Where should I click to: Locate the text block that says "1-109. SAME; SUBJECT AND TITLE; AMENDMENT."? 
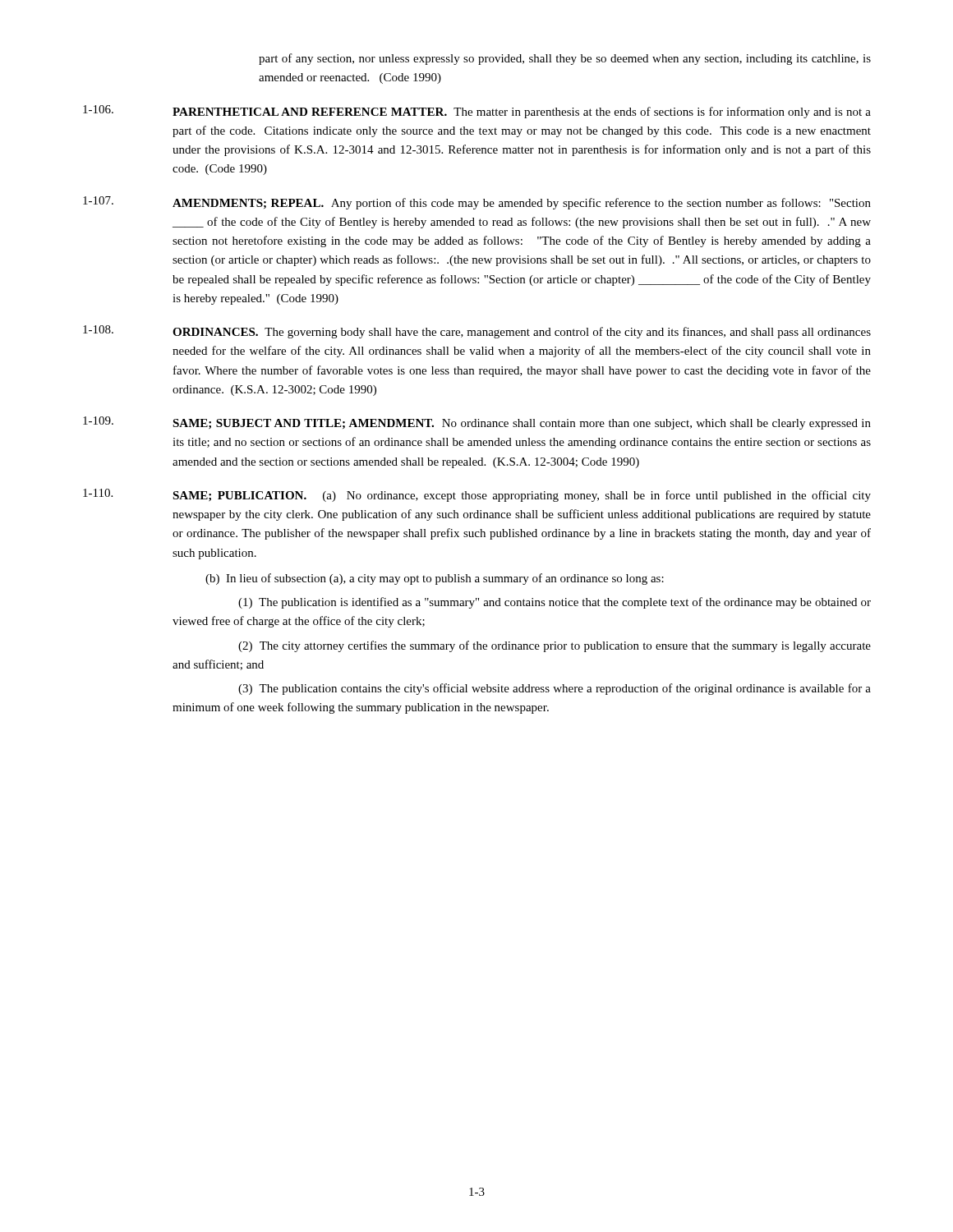tap(476, 443)
